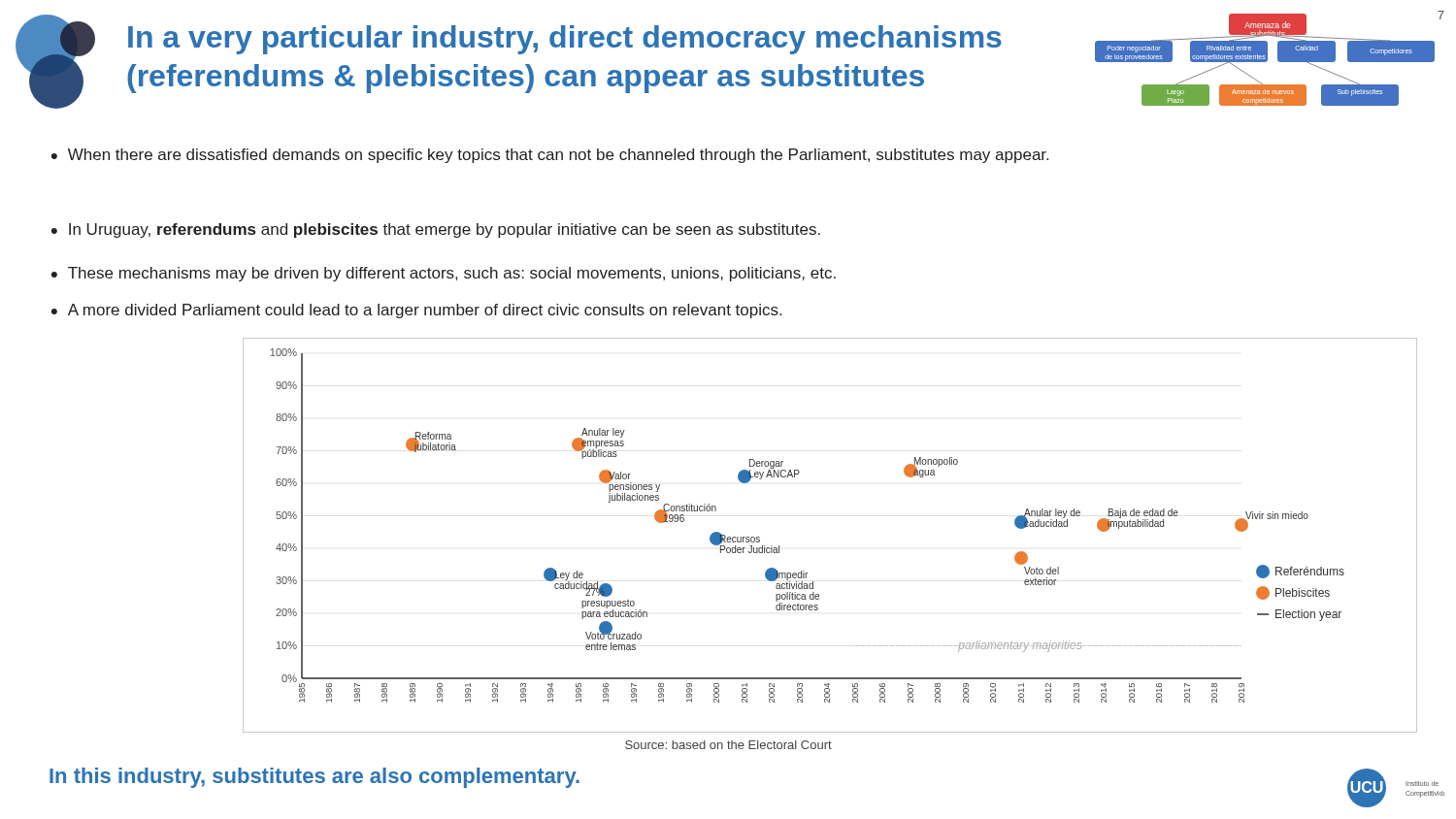Click the passage that begins "• When there are"
Image resolution: width=1456 pixels, height=819 pixels.
point(550,156)
